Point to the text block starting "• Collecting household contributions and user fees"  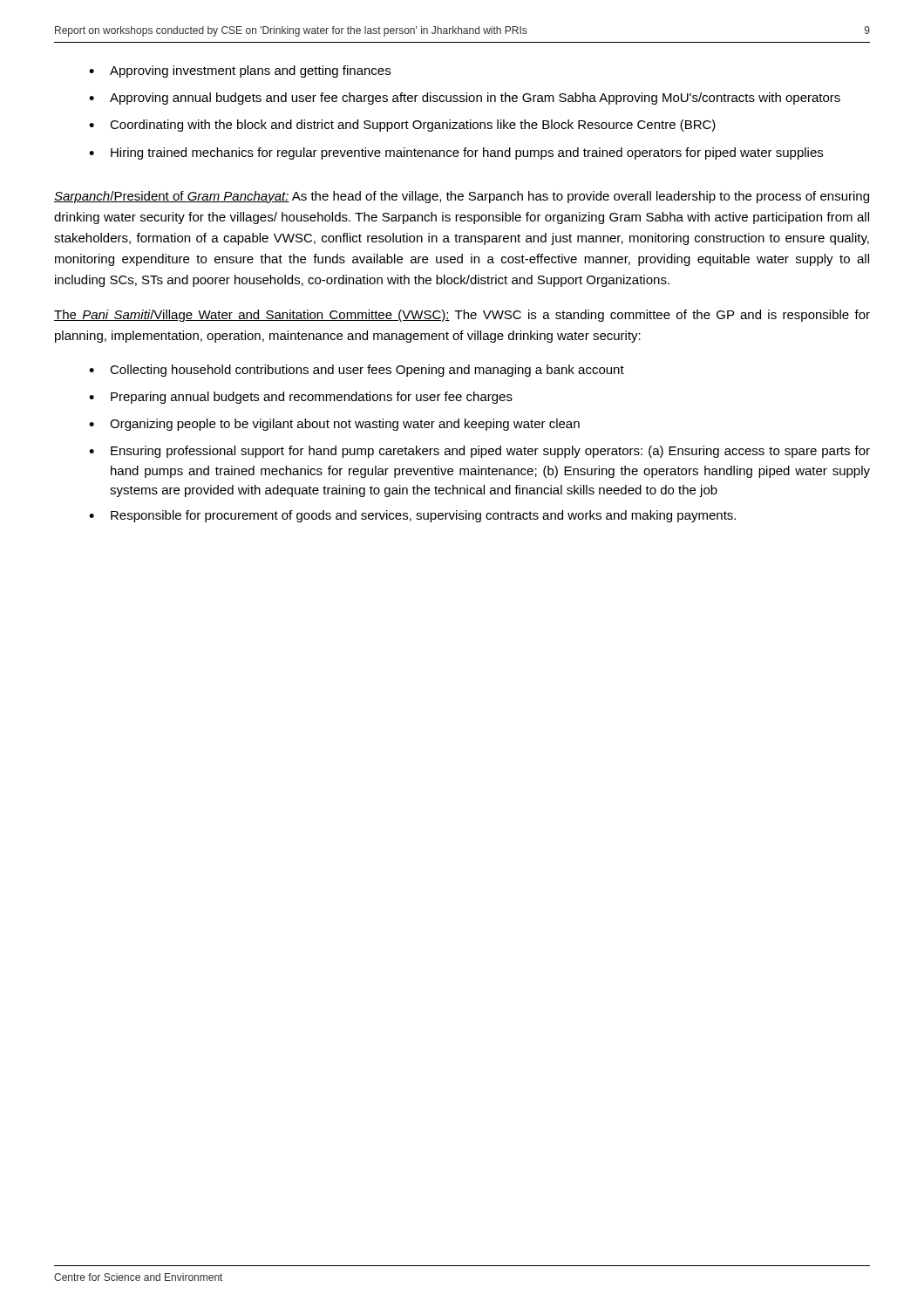click(356, 371)
